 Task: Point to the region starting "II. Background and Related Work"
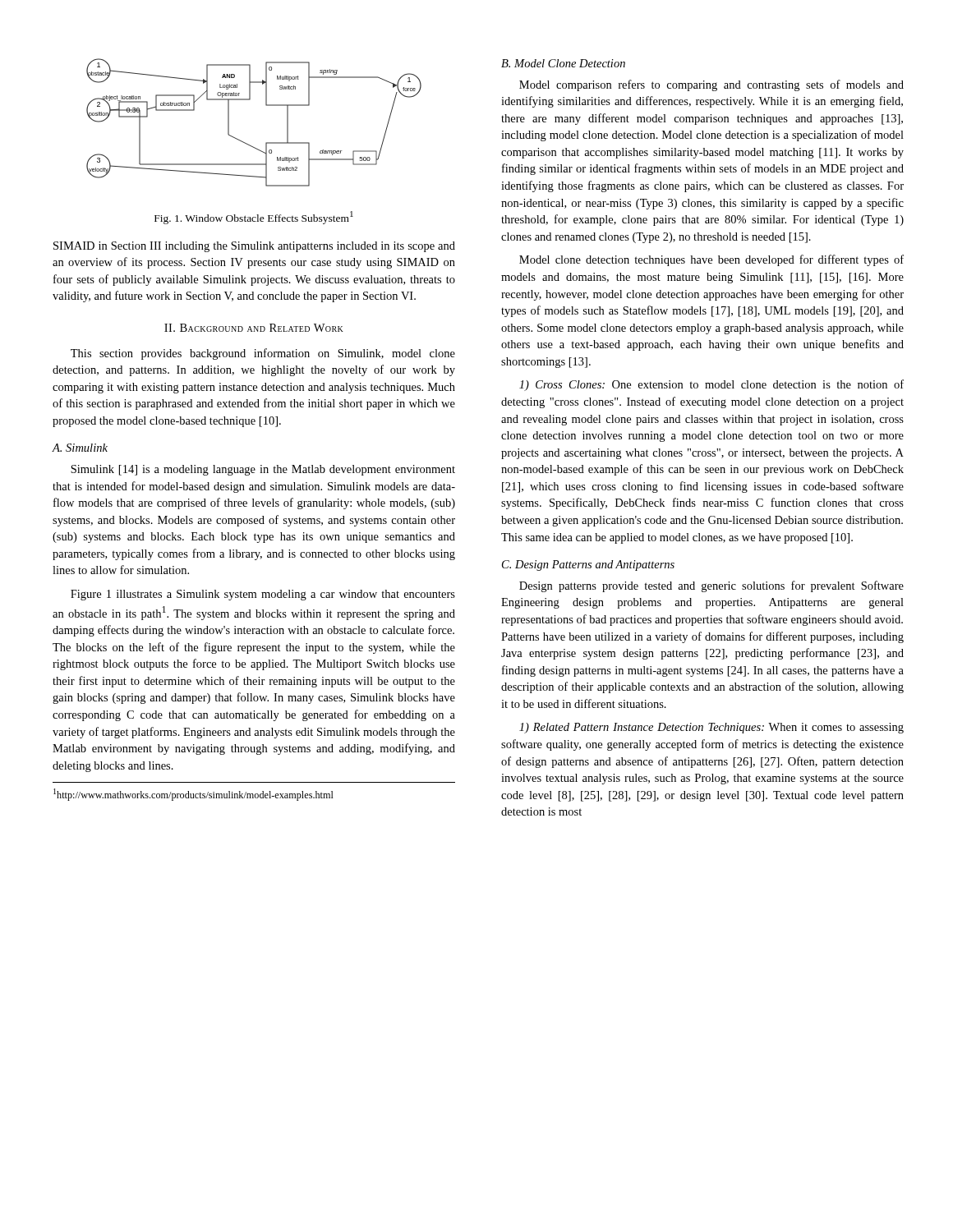click(254, 328)
